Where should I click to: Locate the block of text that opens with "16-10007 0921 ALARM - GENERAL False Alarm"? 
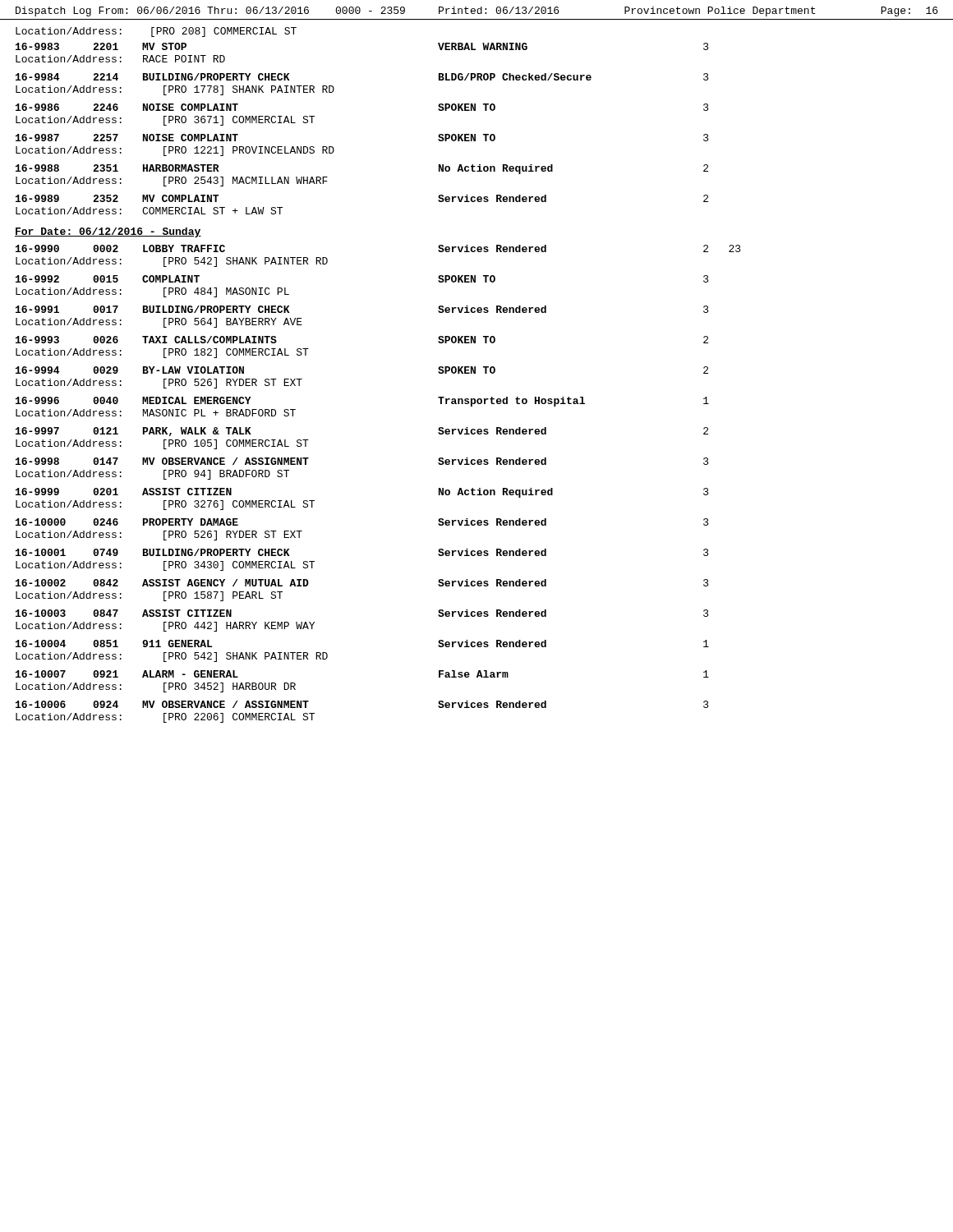tap(476, 681)
